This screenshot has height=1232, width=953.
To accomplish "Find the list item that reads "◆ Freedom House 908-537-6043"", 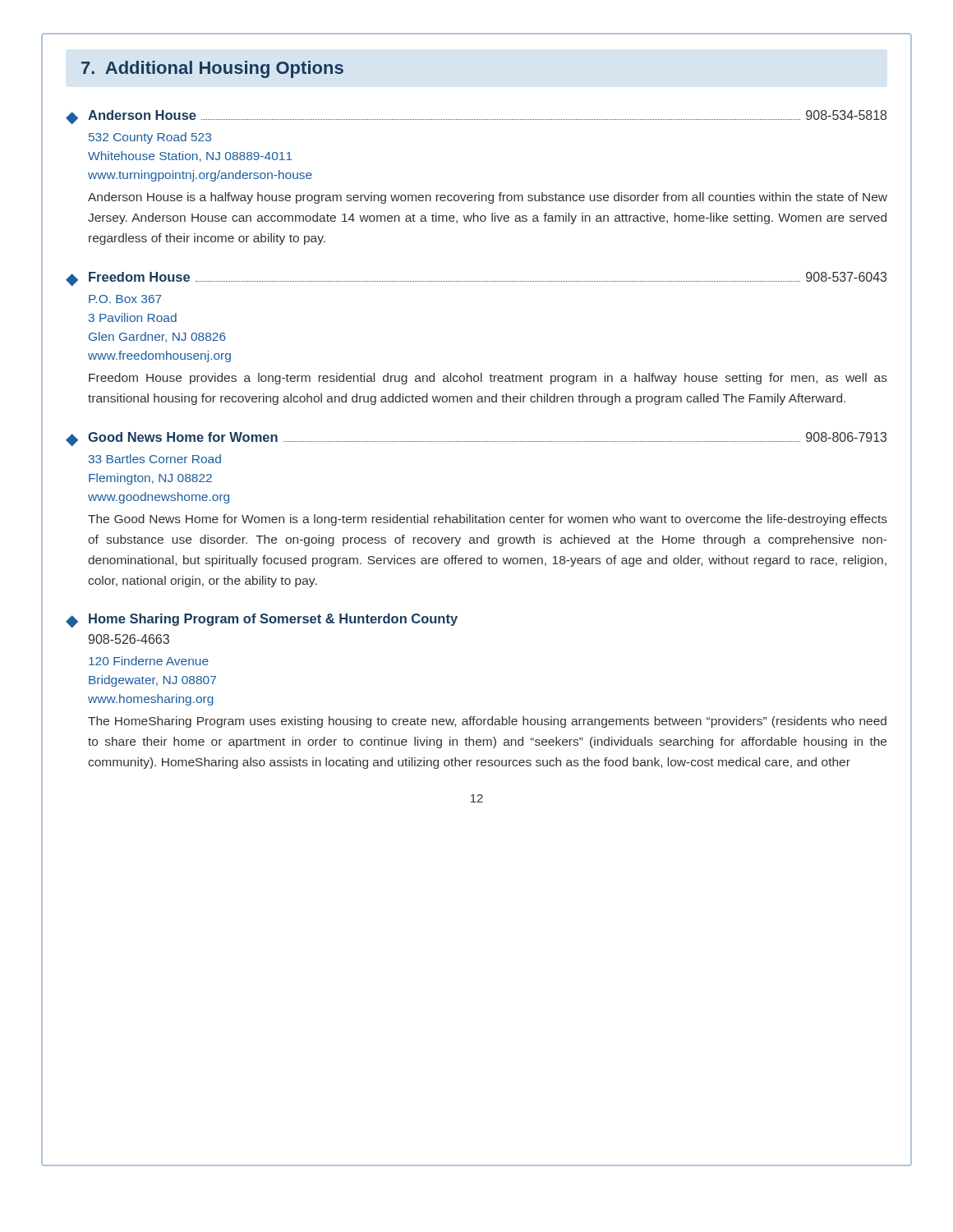I will [476, 279].
